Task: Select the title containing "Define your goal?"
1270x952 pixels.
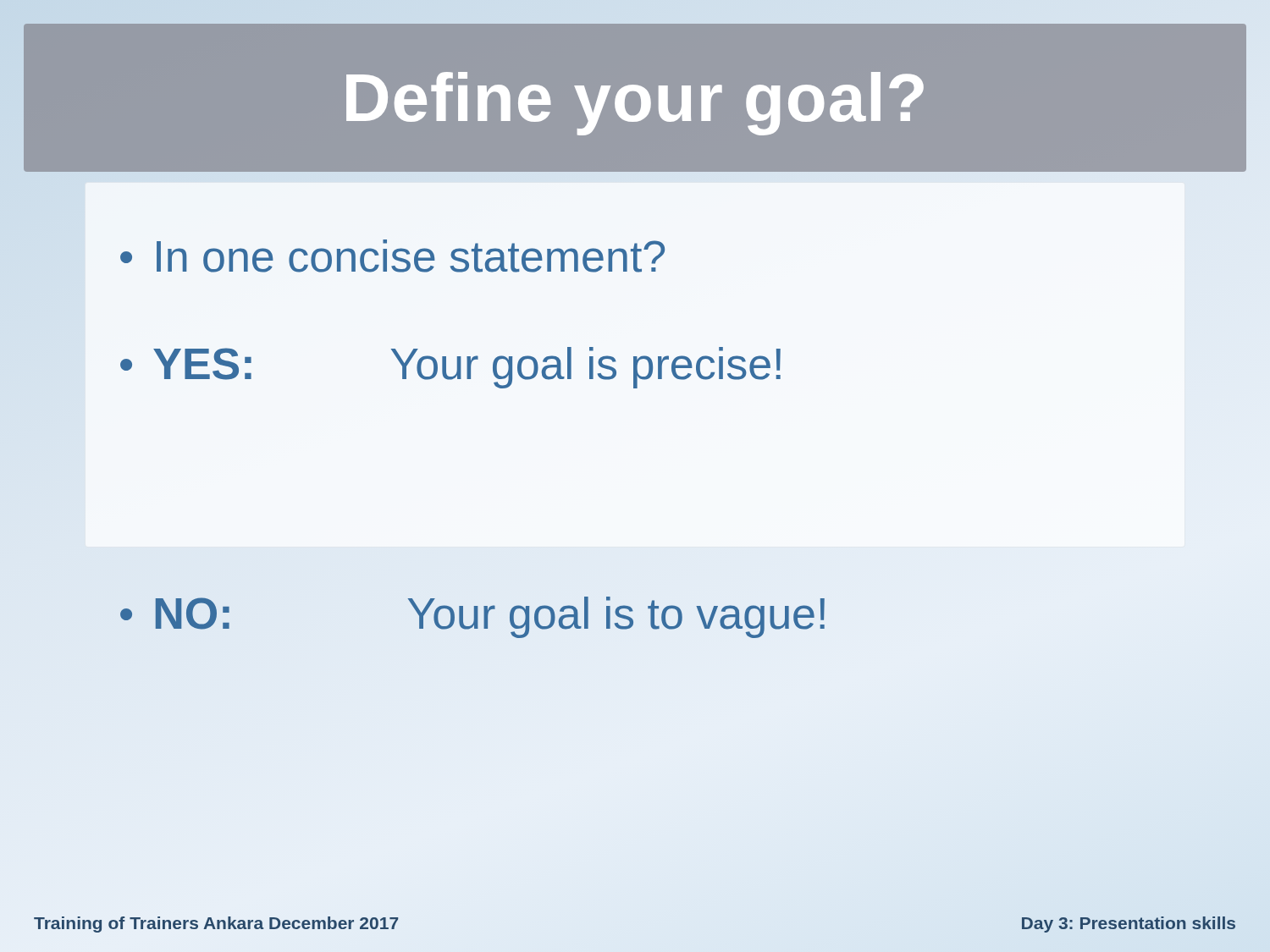Action: (635, 97)
